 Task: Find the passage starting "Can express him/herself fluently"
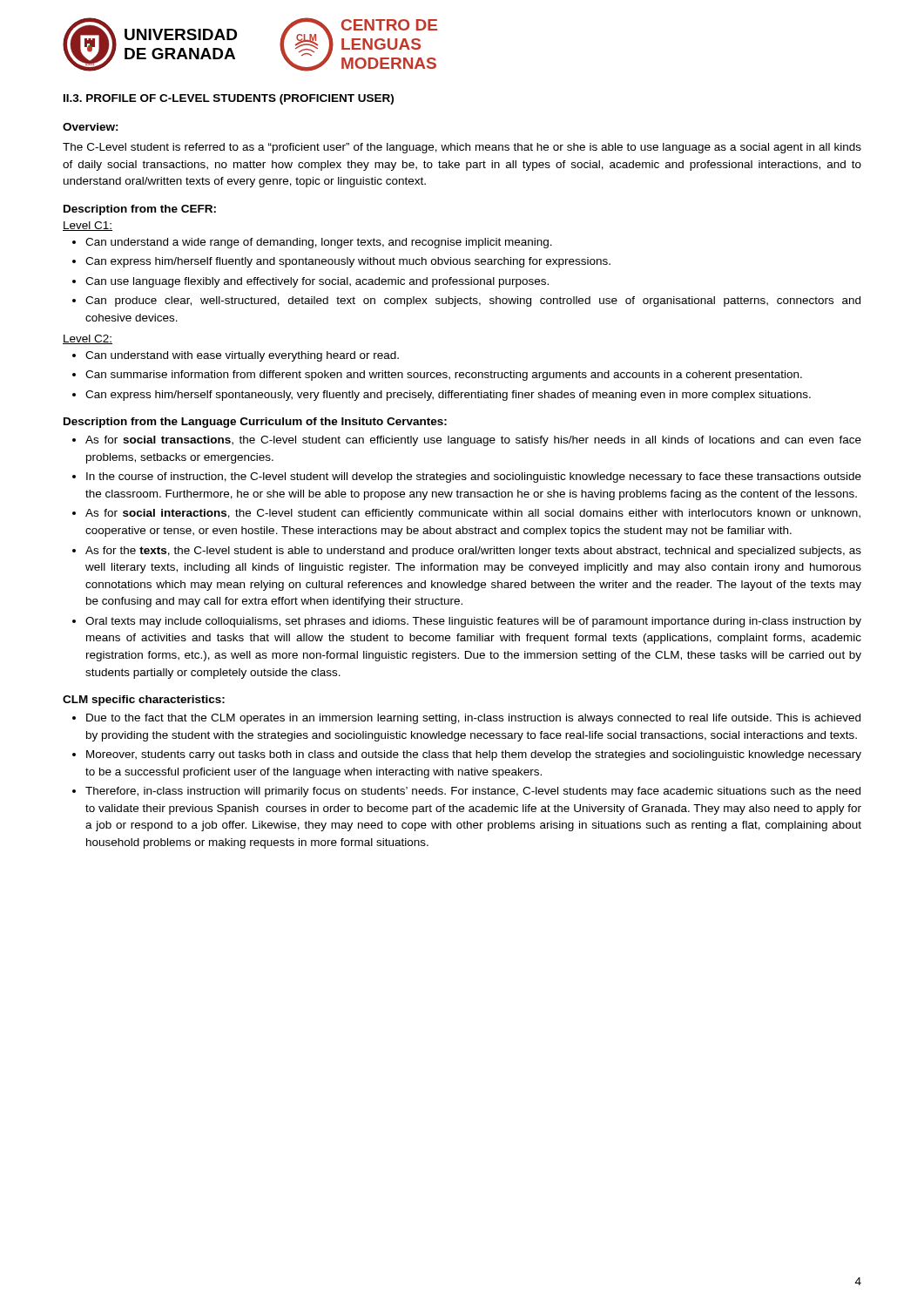[x=348, y=261]
